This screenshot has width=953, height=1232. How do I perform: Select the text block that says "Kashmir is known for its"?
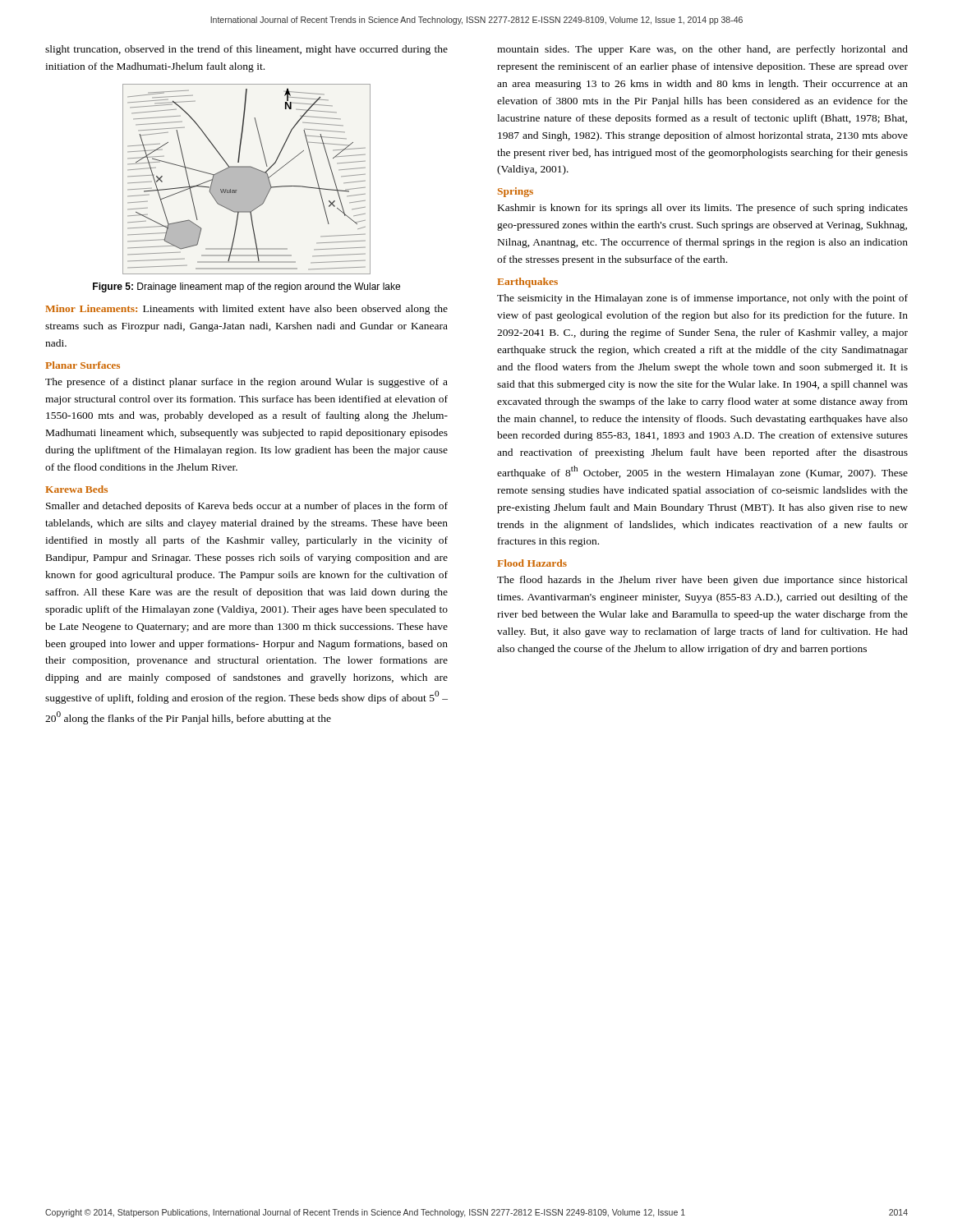click(x=702, y=233)
